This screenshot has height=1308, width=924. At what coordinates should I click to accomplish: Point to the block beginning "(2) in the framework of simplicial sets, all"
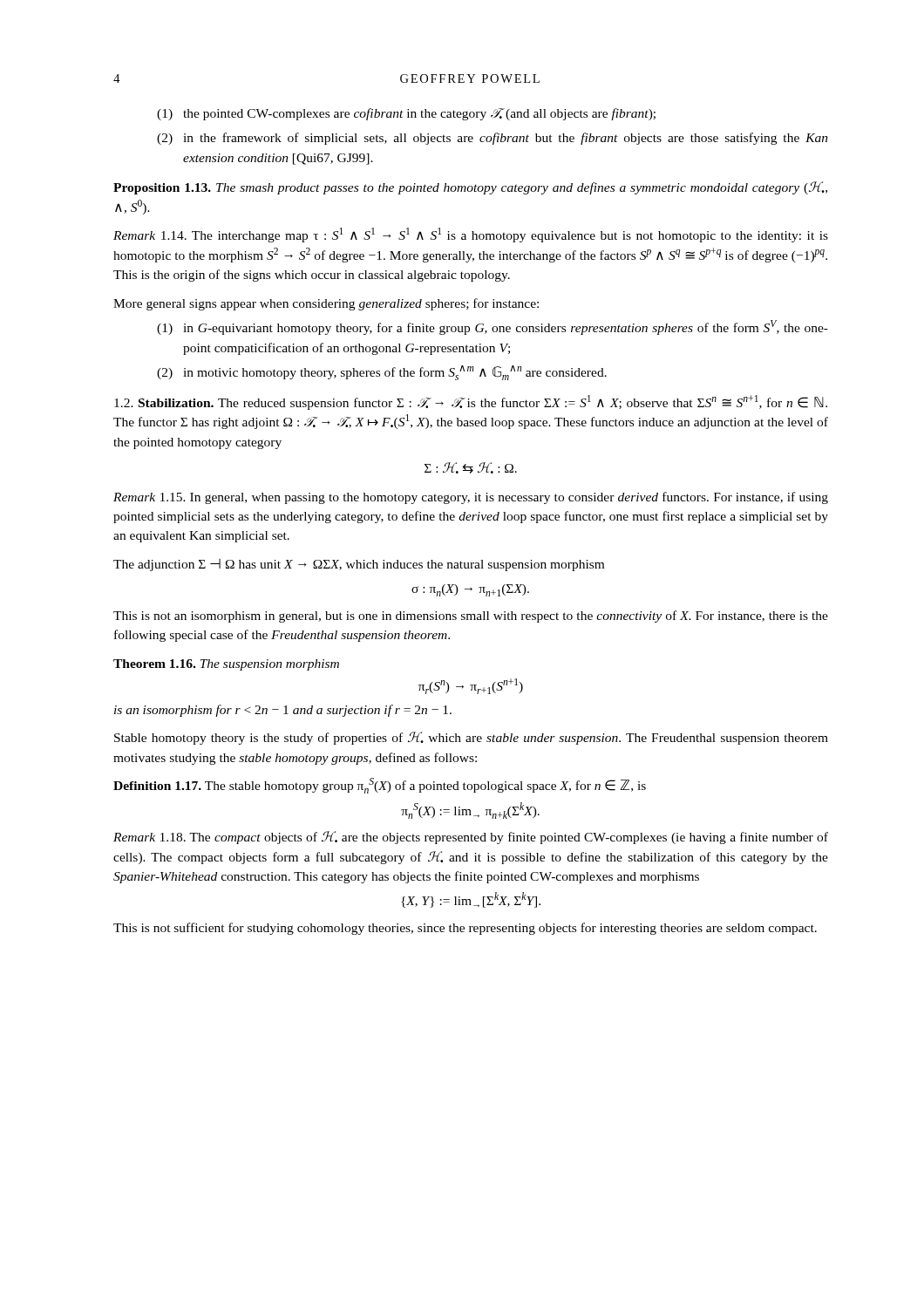click(492, 148)
